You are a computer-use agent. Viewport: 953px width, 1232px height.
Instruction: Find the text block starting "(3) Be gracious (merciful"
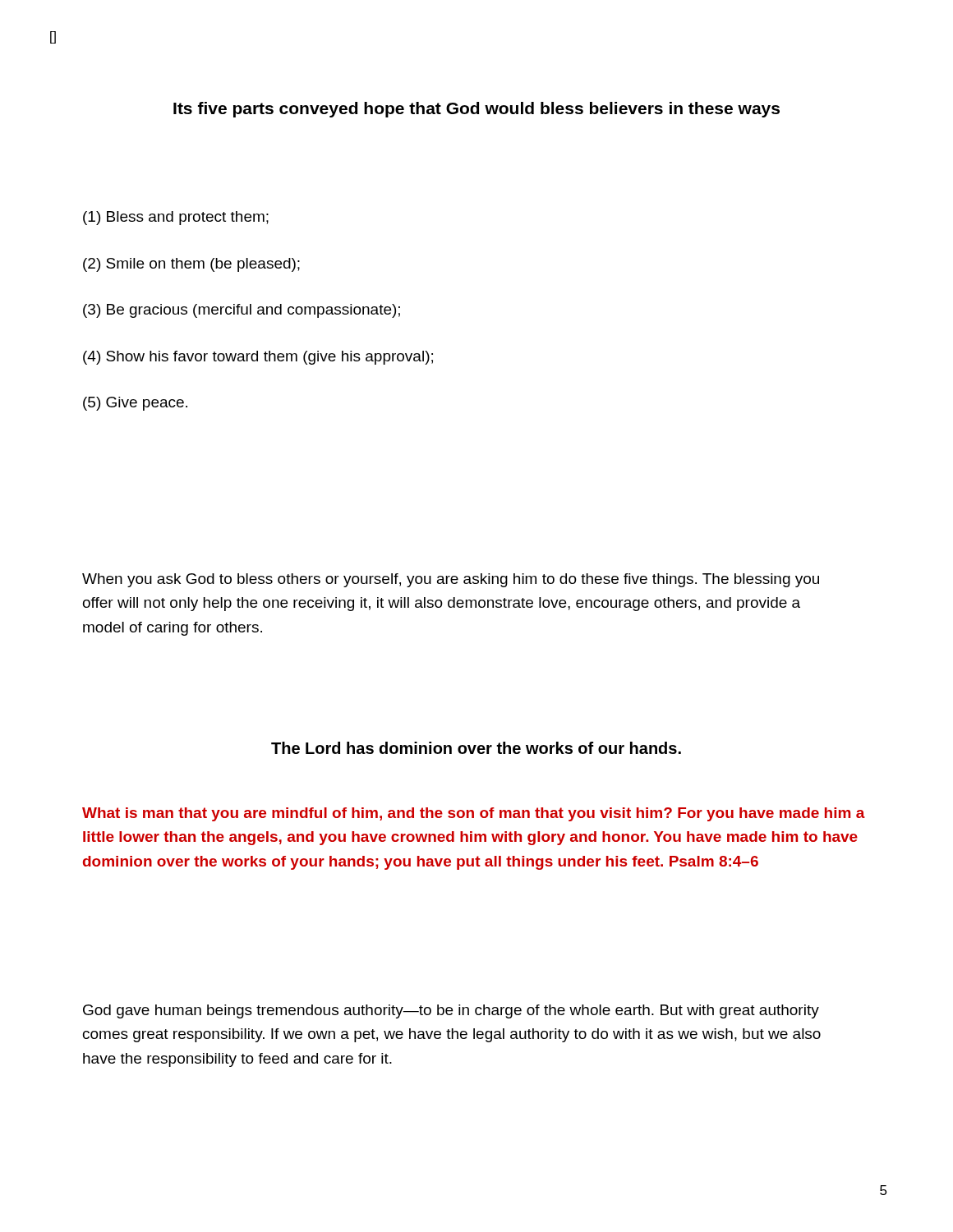[x=242, y=309]
